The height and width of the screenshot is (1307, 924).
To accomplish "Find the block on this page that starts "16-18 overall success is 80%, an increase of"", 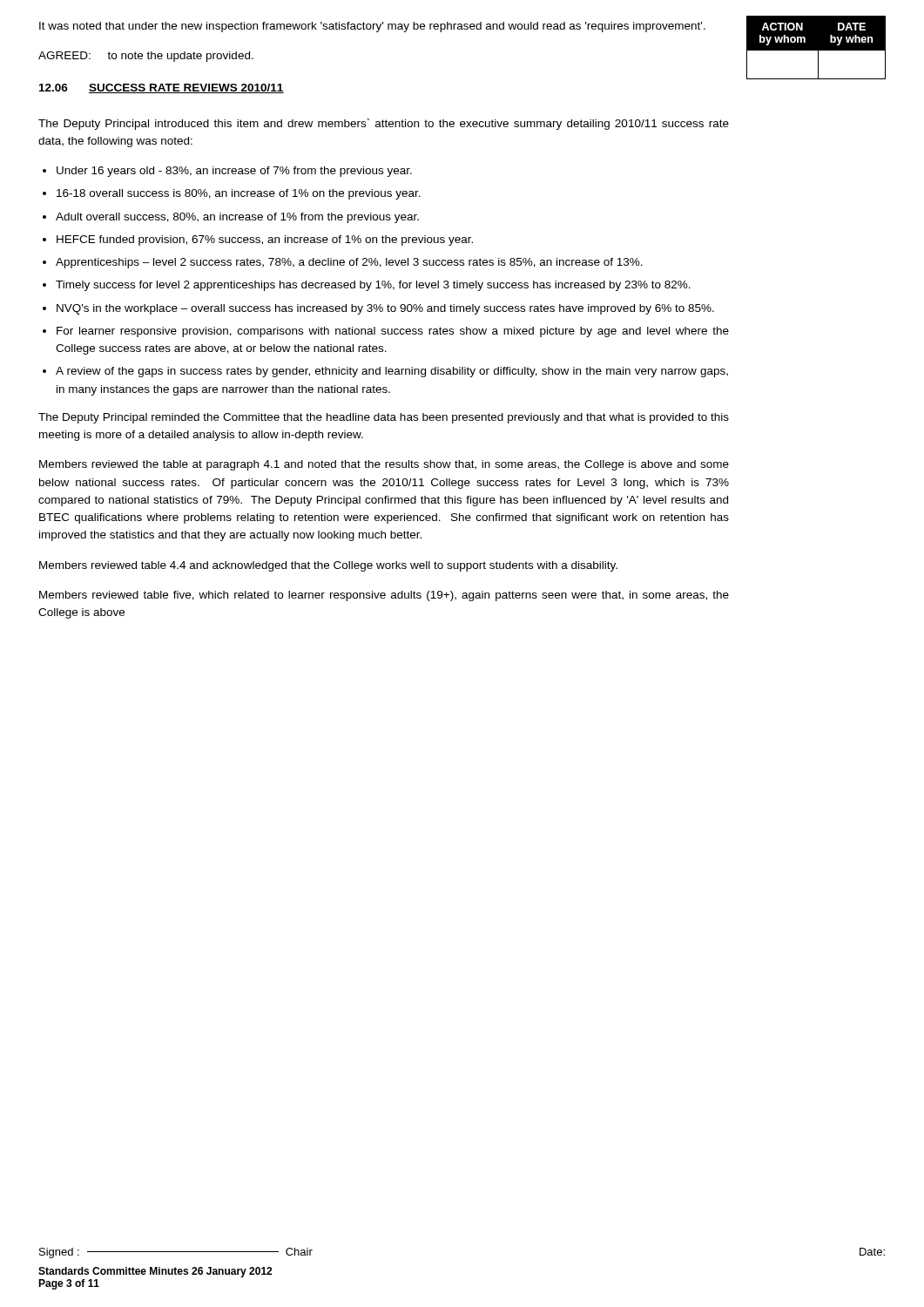I will (x=238, y=193).
